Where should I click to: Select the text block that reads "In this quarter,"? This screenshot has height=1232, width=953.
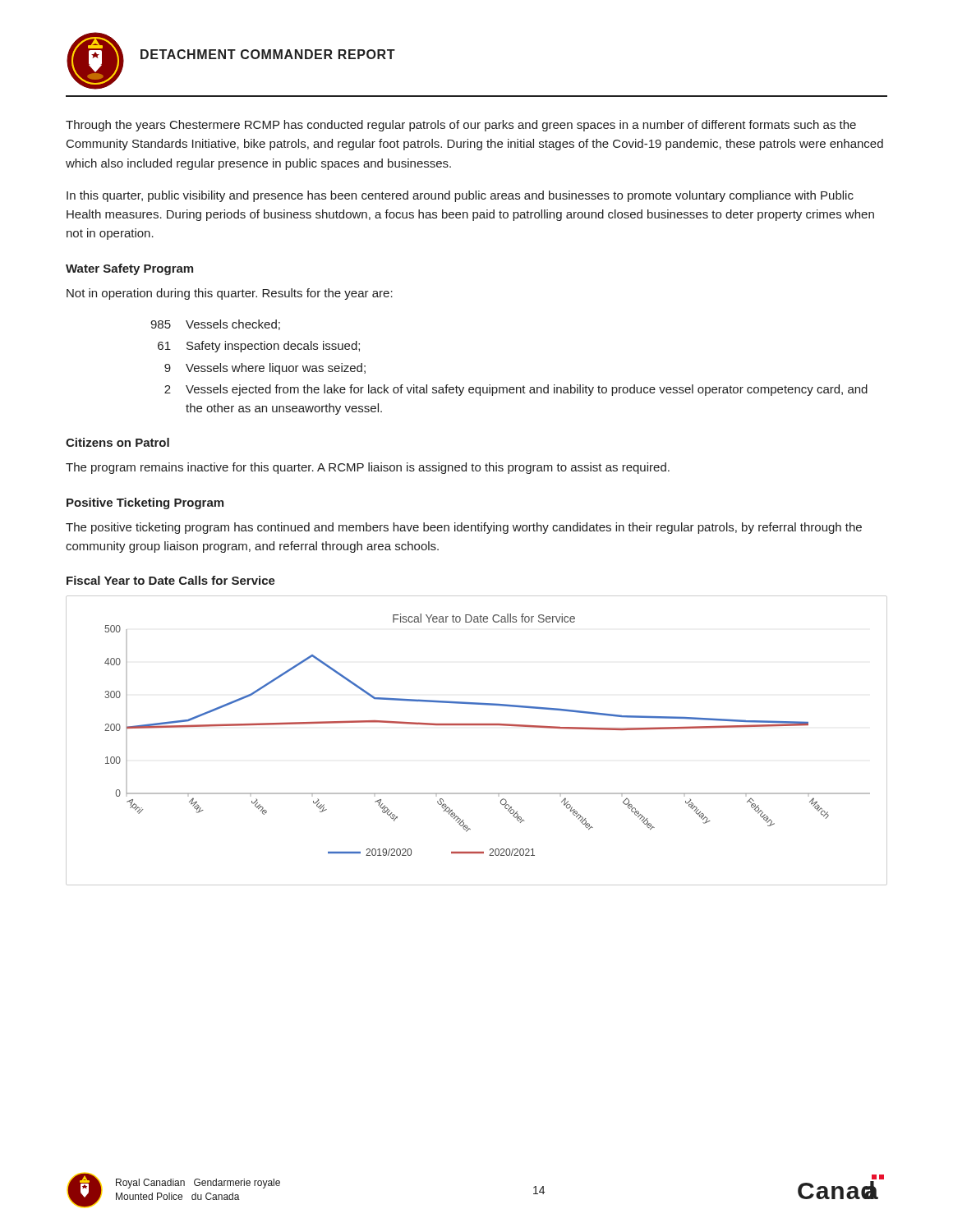pyautogui.click(x=470, y=214)
